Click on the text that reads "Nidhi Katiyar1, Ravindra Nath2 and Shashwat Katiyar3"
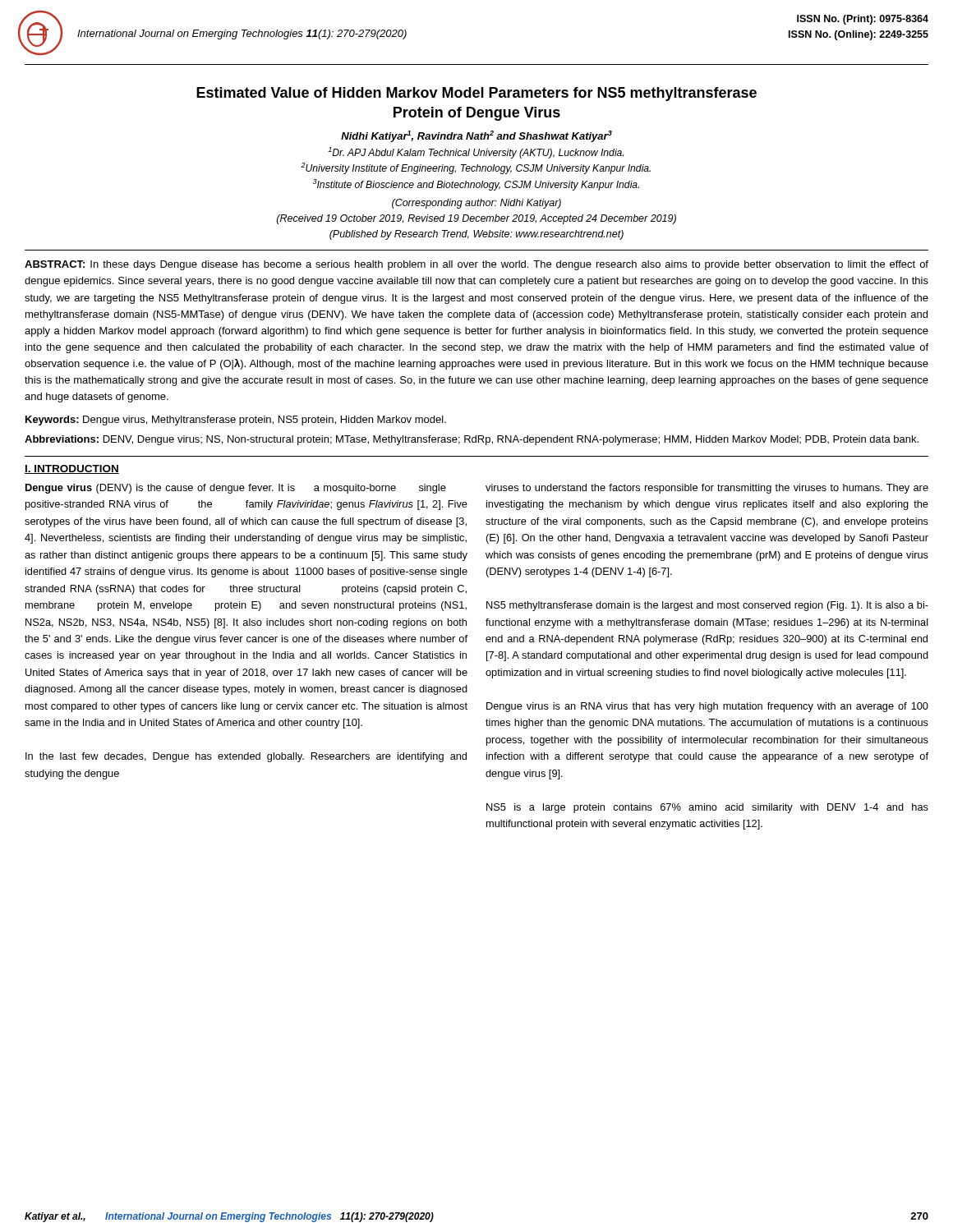 pyautogui.click(x=476, y=135)
